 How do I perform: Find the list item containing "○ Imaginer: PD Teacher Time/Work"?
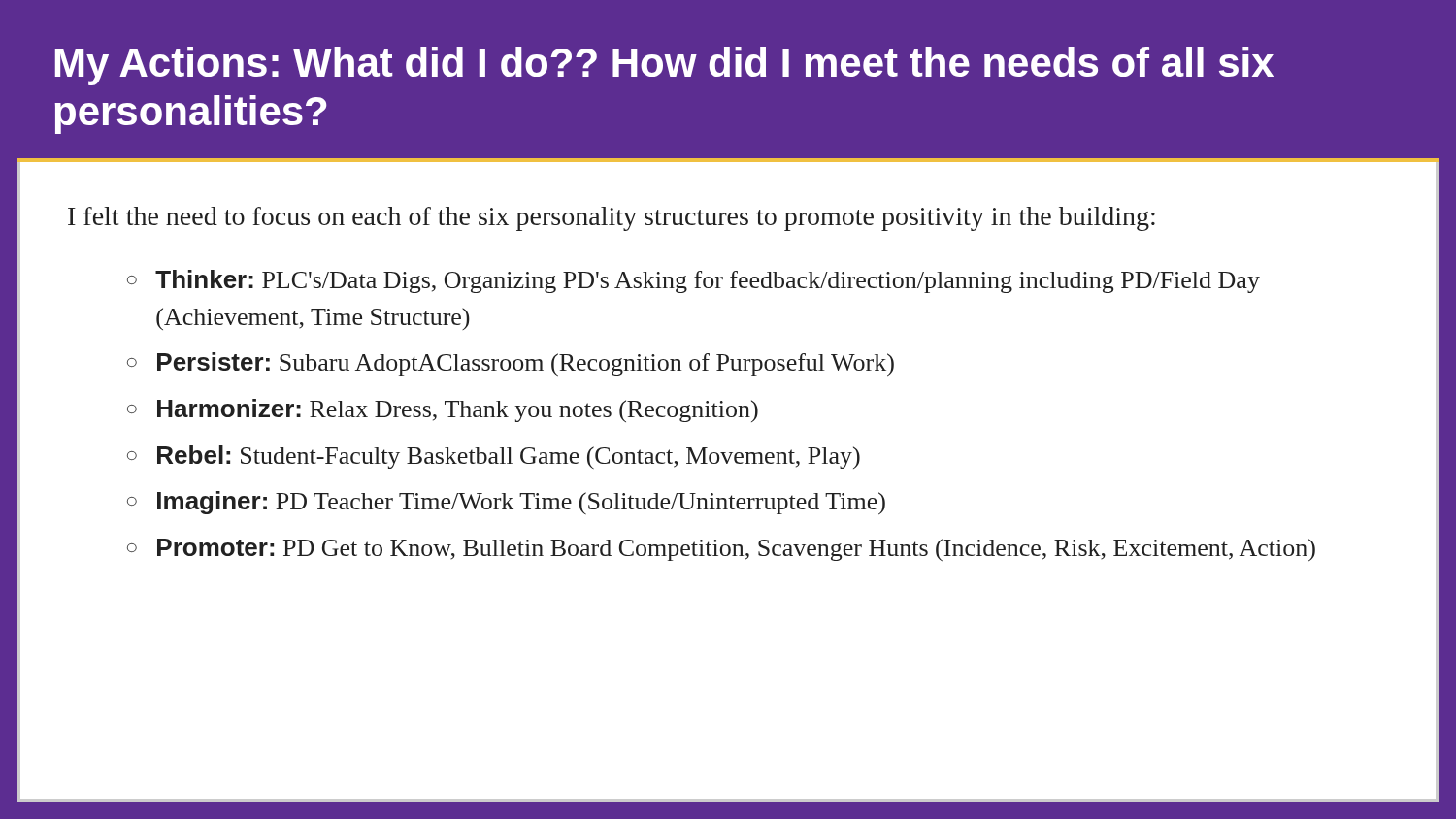[757, 502]
